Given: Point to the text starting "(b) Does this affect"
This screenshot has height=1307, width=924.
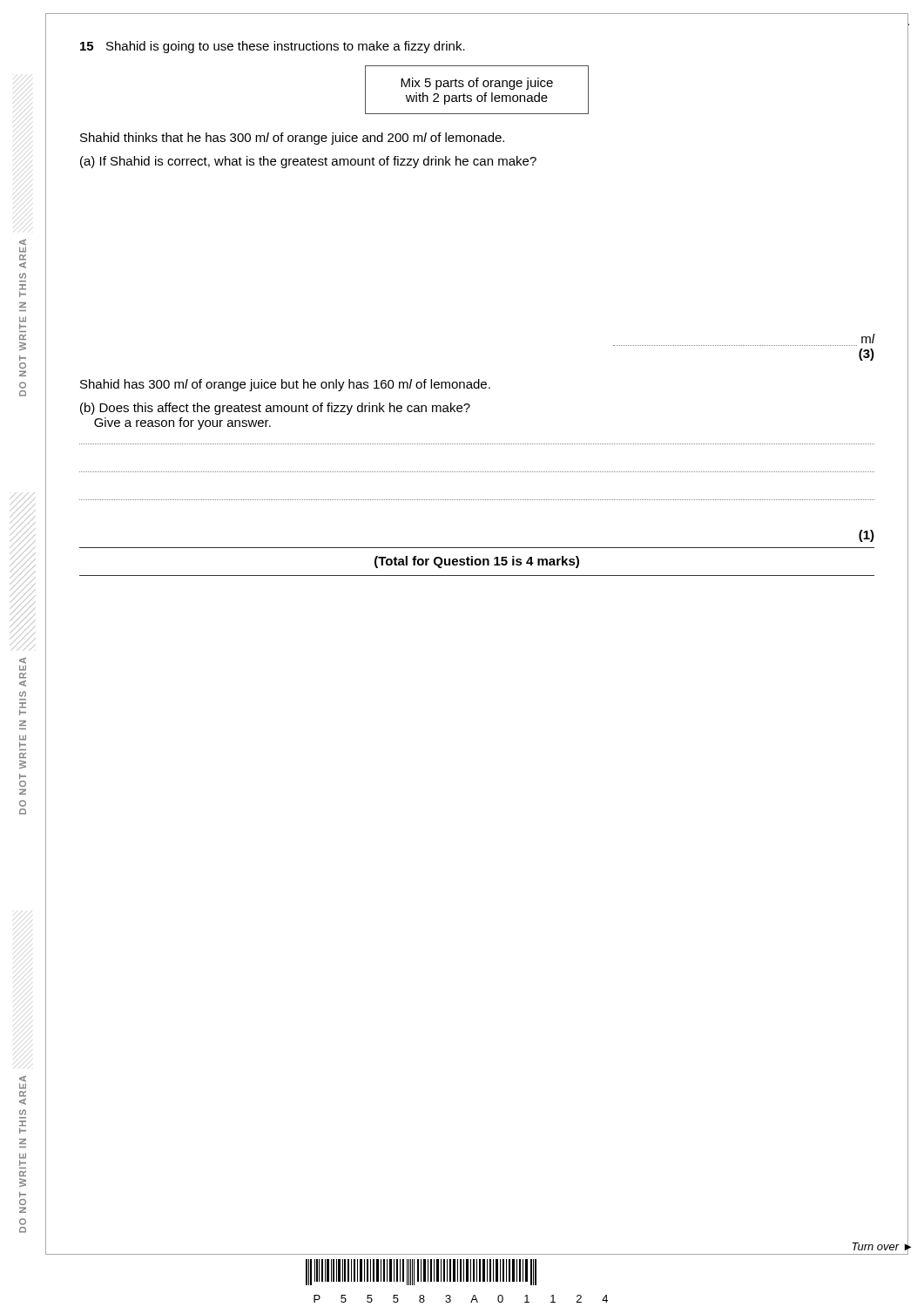Looking at the screenshot, I should pyautogui.click(x=275, y=415).
